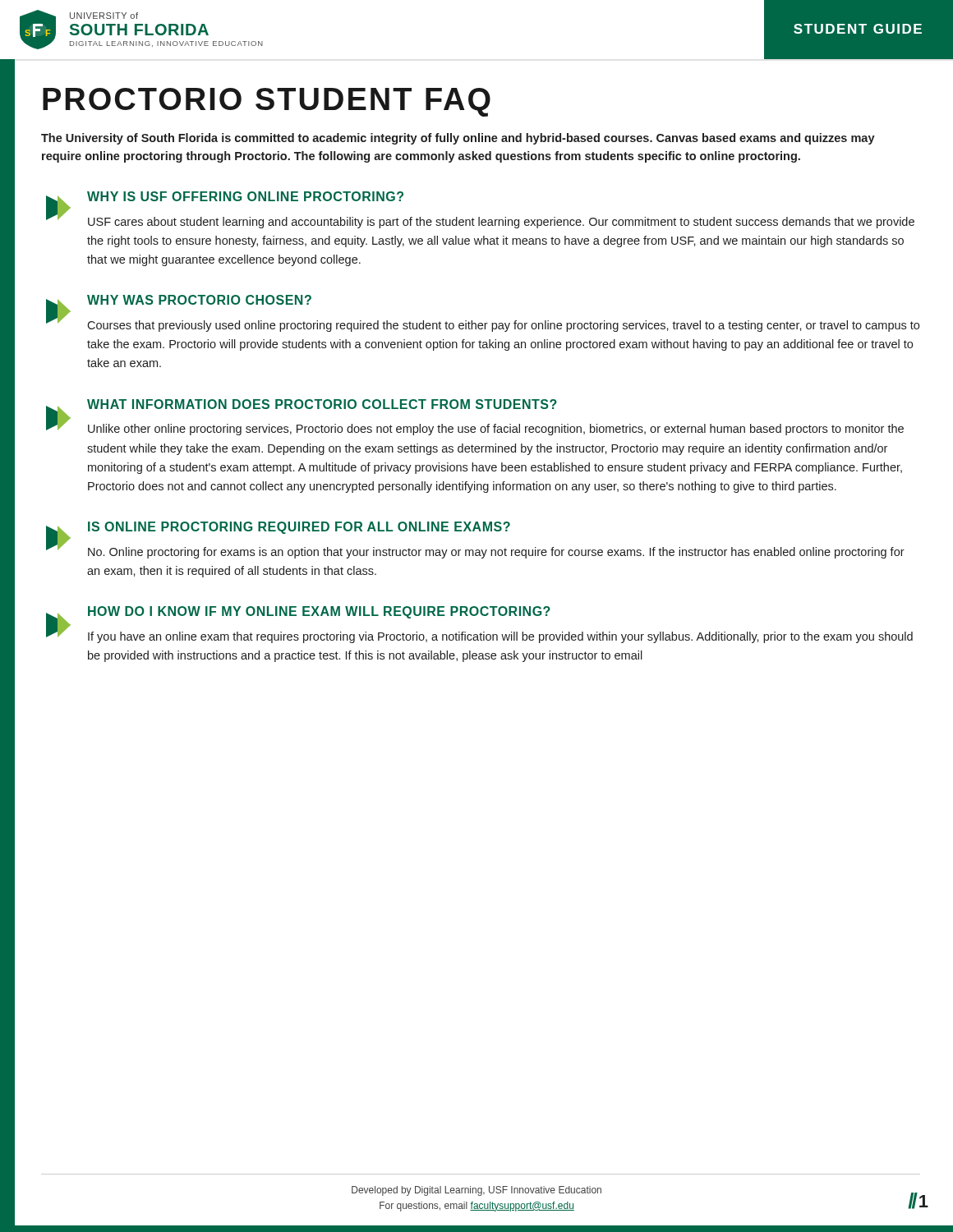Find "WHY WAS PROCTORIO CHOSEN?" on this page
Screen dimensions: 1232x953
click(x=200, y=300)
